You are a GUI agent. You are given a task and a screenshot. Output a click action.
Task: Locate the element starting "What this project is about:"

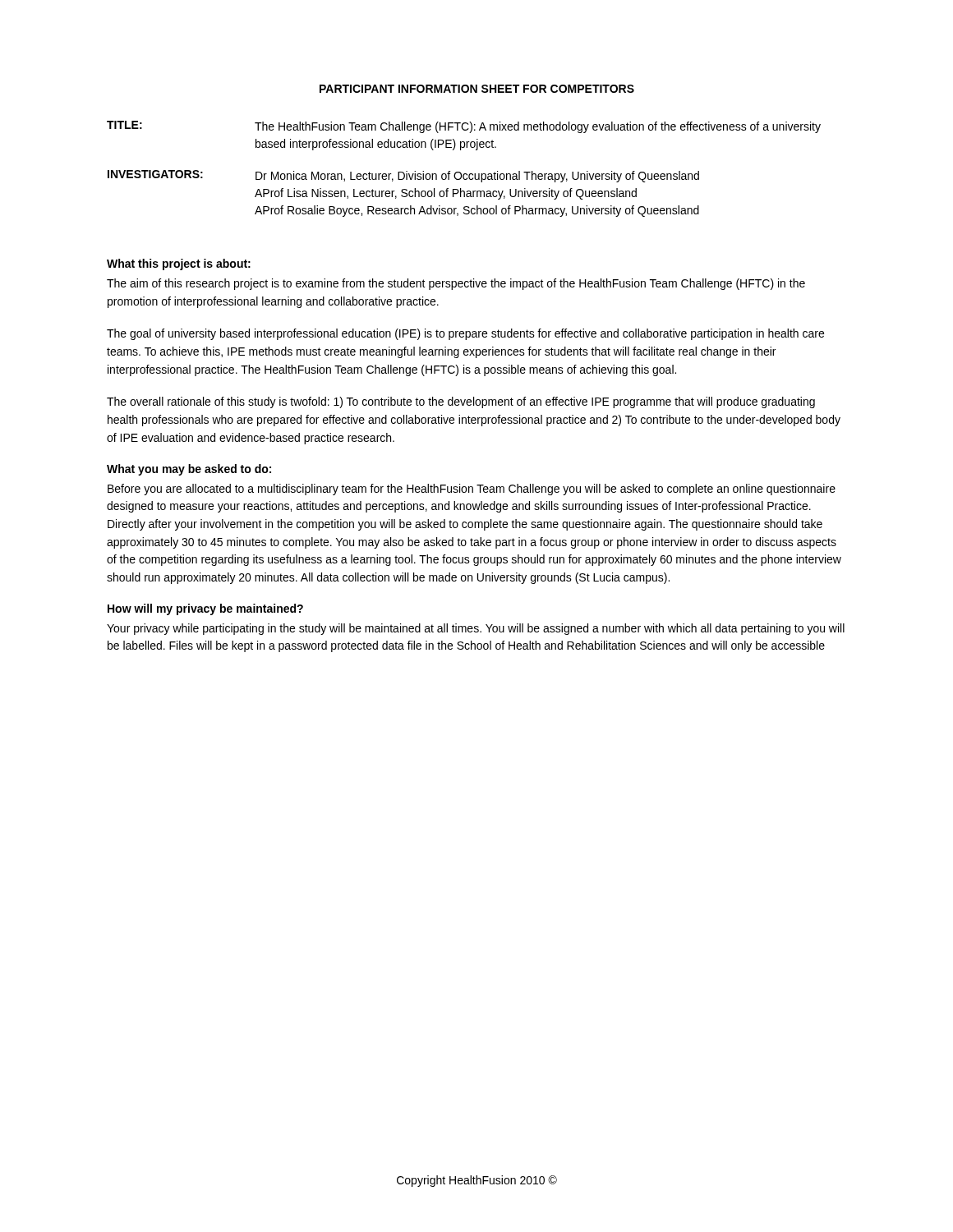pos(179,264)
